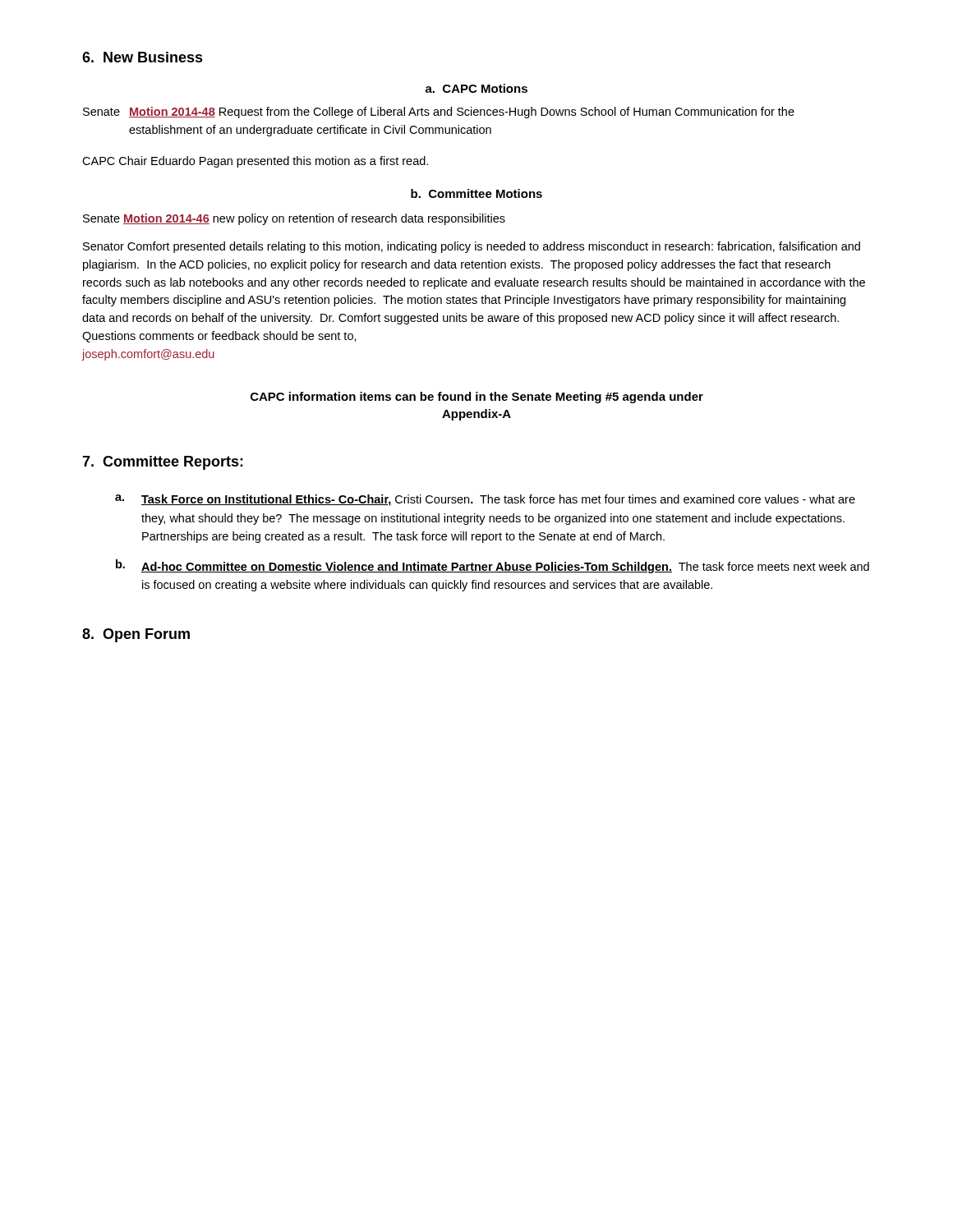The image size is (953, 1232).
Task: Point to the text starting "b. Committee Motions"
Action: [x=476, y=194]
